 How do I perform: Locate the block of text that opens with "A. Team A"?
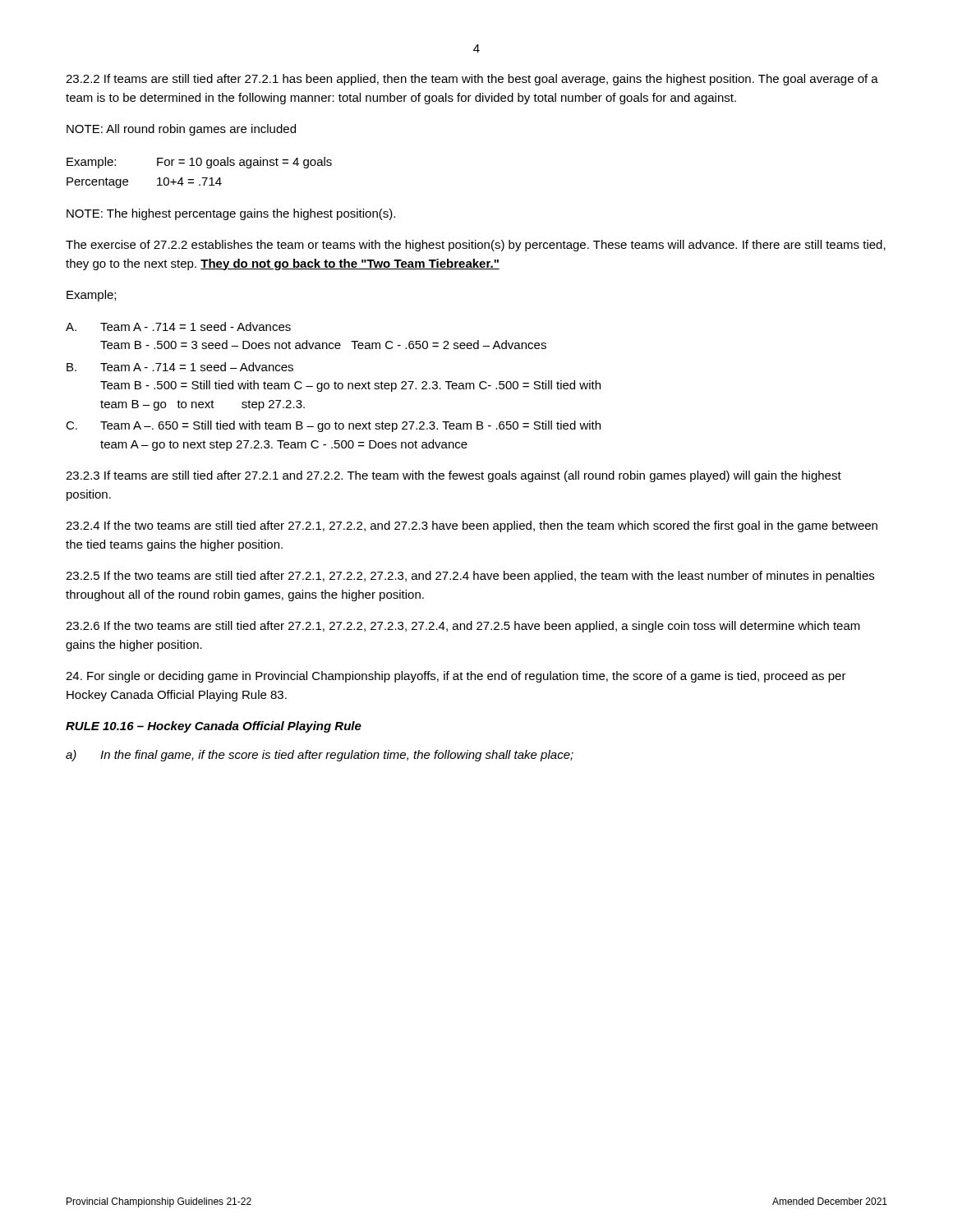pyautogui.click(x=476, y=336)
